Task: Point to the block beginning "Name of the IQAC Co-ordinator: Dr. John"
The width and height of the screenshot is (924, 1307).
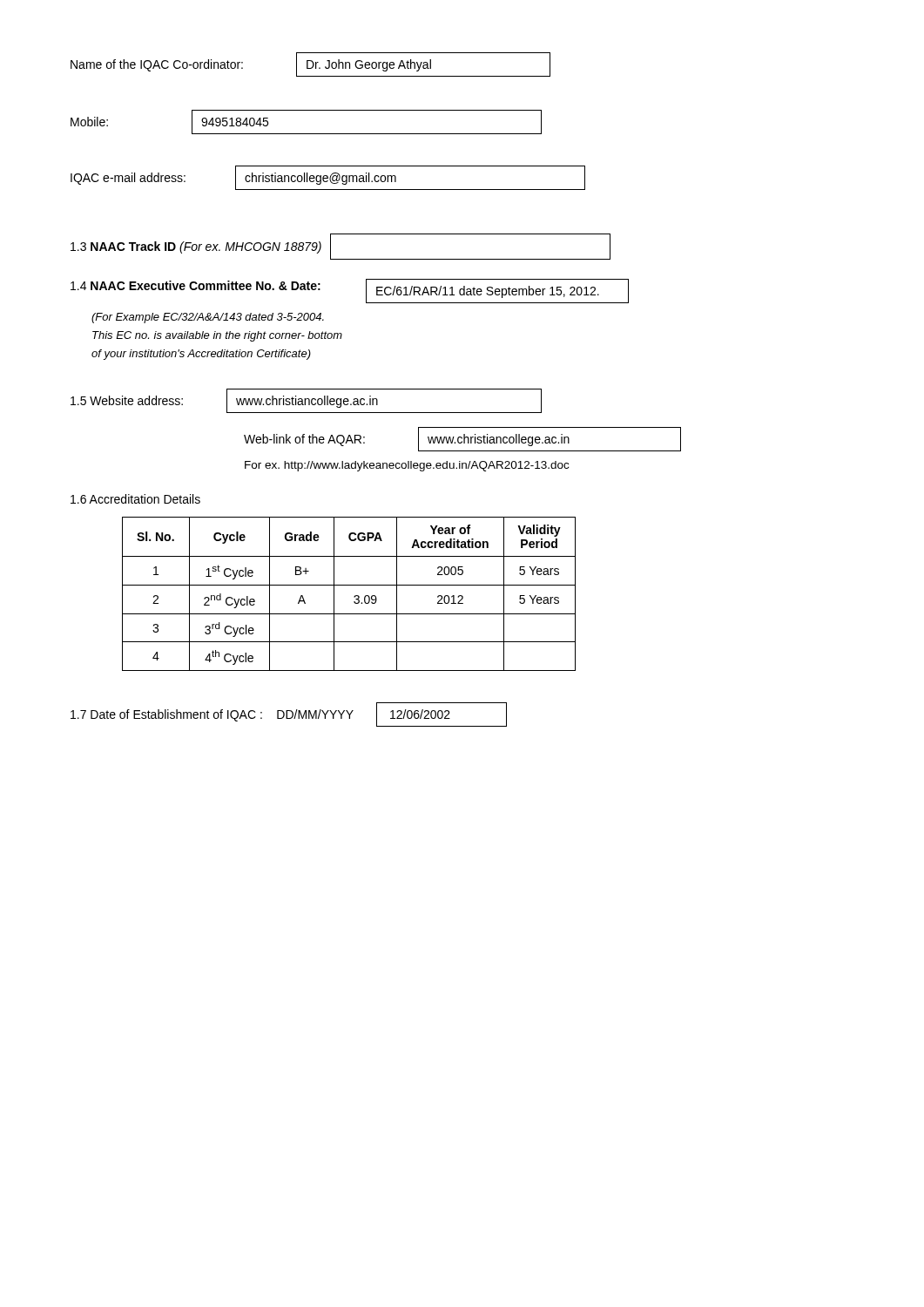Action: point(310,65)
